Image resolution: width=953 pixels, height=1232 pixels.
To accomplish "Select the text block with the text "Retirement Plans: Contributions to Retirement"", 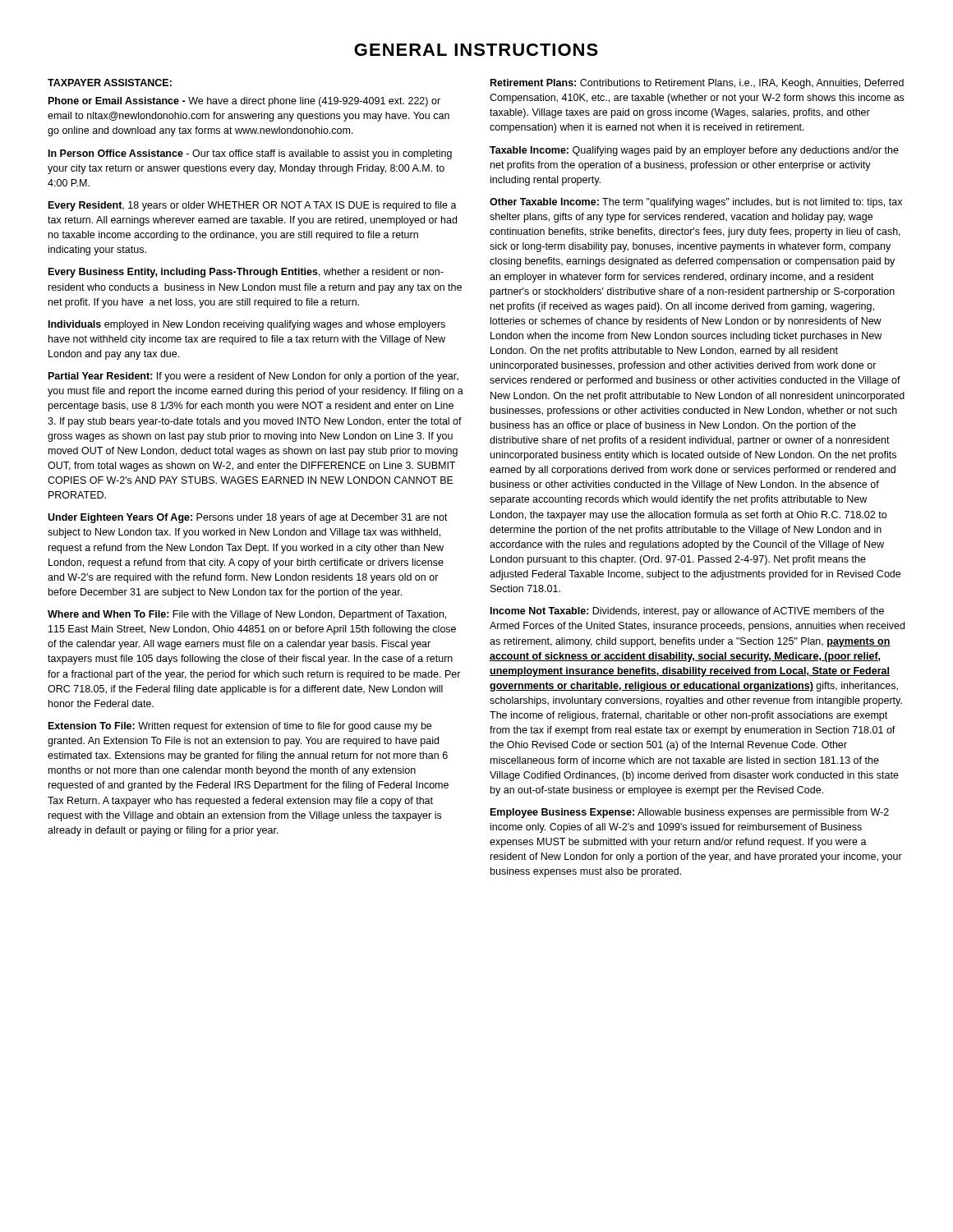I will tap(698, 105).
